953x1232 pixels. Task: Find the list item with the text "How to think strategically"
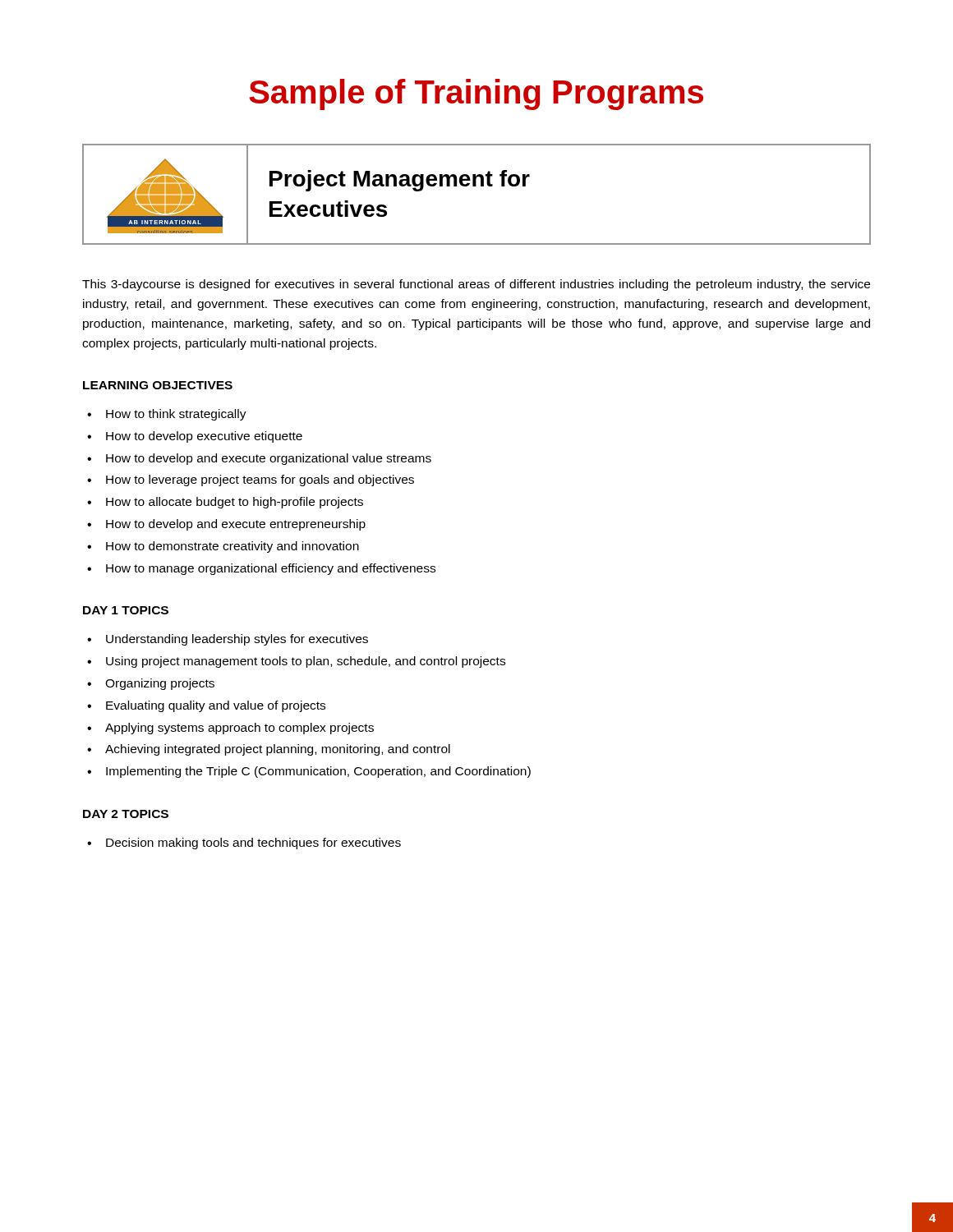tap(176, 414)
